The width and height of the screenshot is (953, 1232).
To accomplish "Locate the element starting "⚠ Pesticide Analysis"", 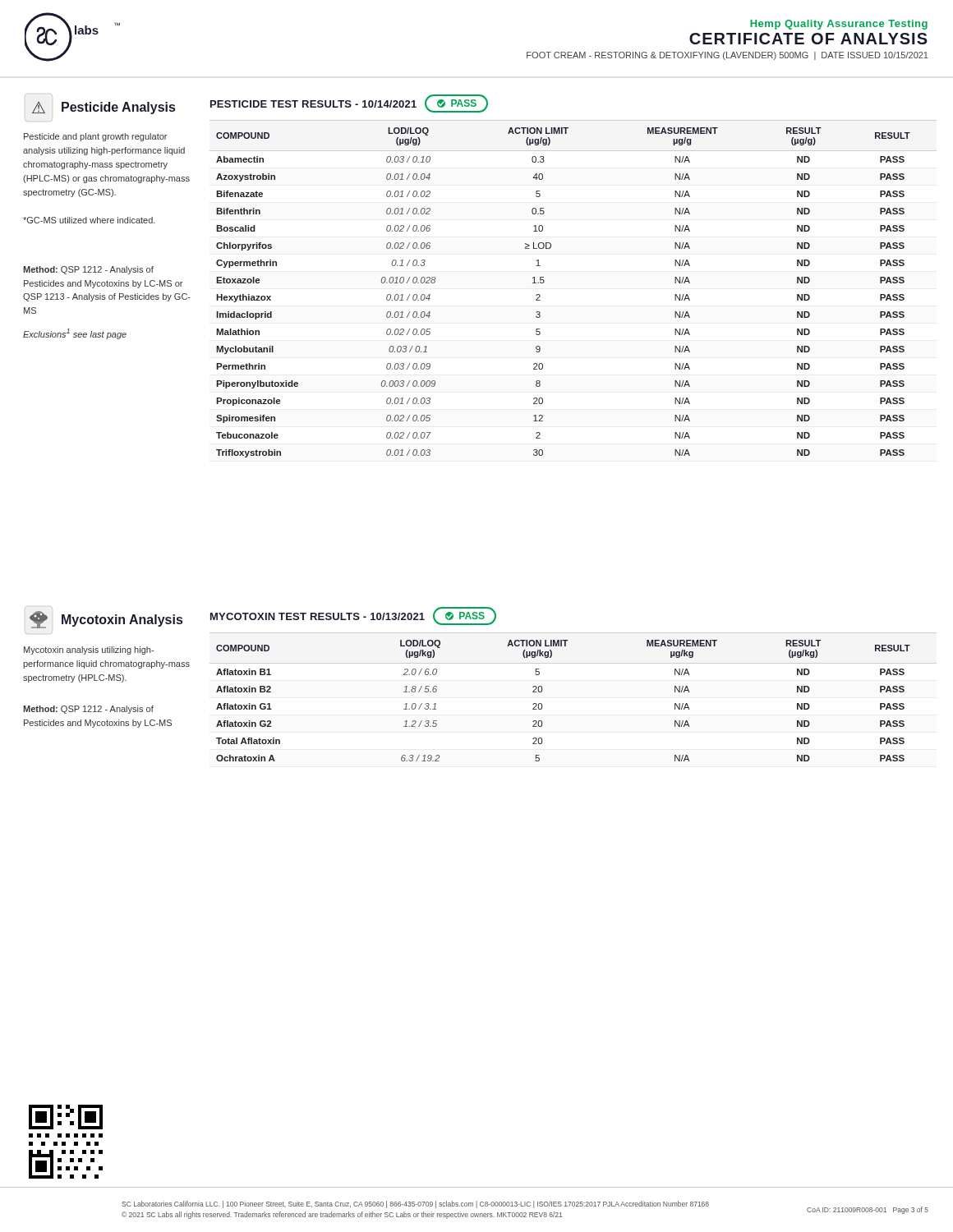I will pos(99,108).
